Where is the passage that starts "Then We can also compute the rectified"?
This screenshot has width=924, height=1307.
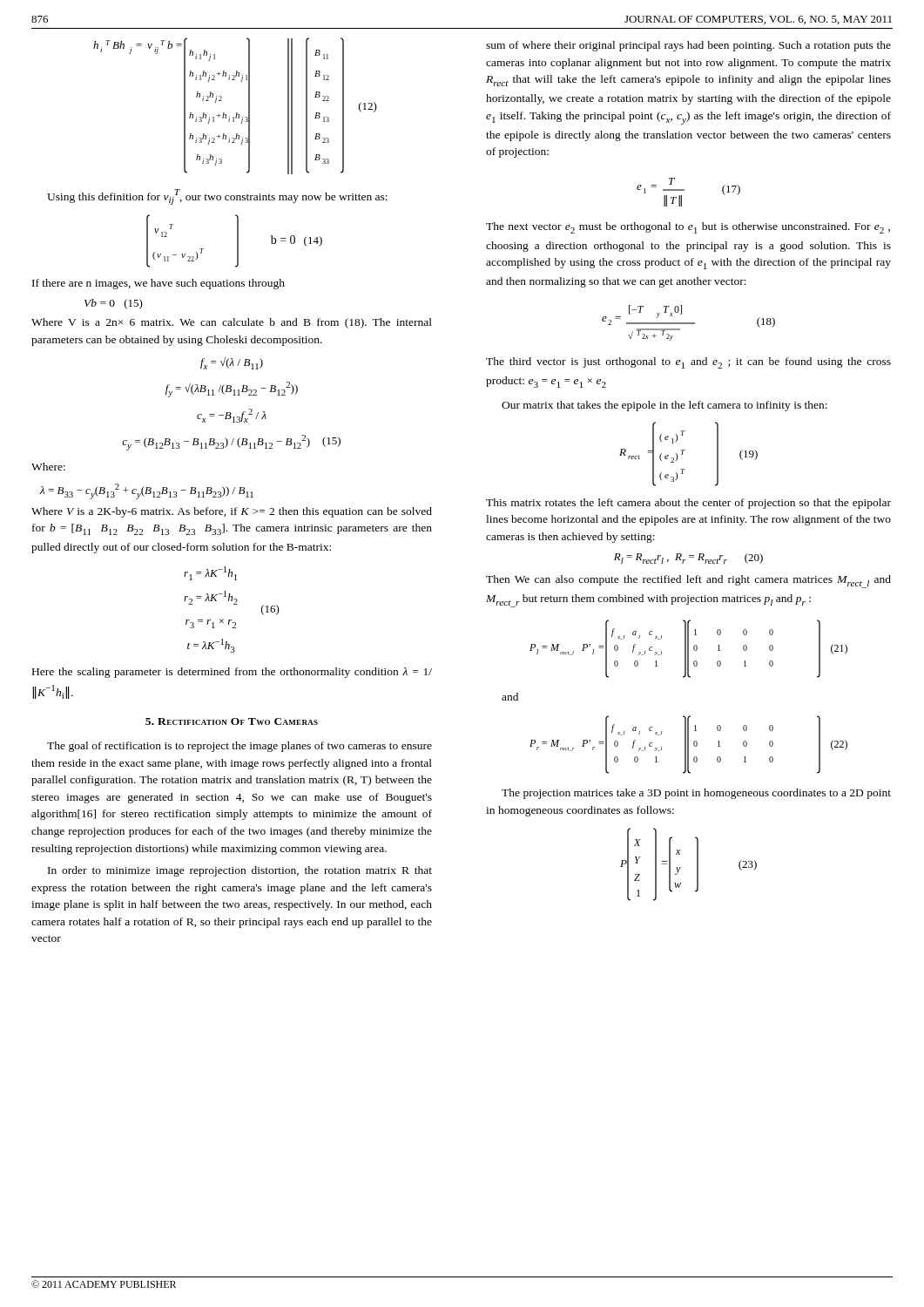[688, 590]
